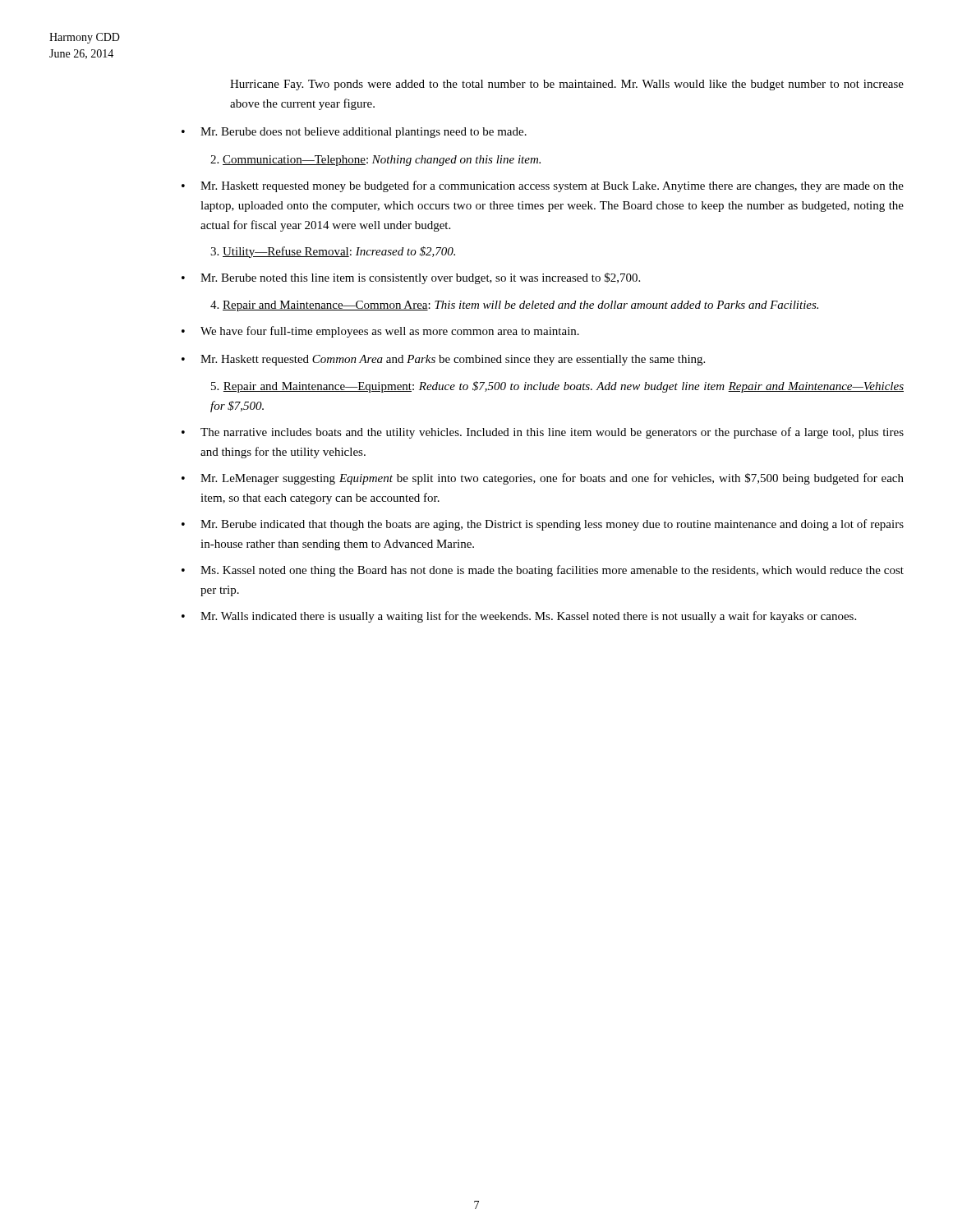This screenshot has width=953, height=1232.
Task: Navigate to the passage starting "• Mr. Berube does not believe additional"
Action: click(x=354, y=133)
